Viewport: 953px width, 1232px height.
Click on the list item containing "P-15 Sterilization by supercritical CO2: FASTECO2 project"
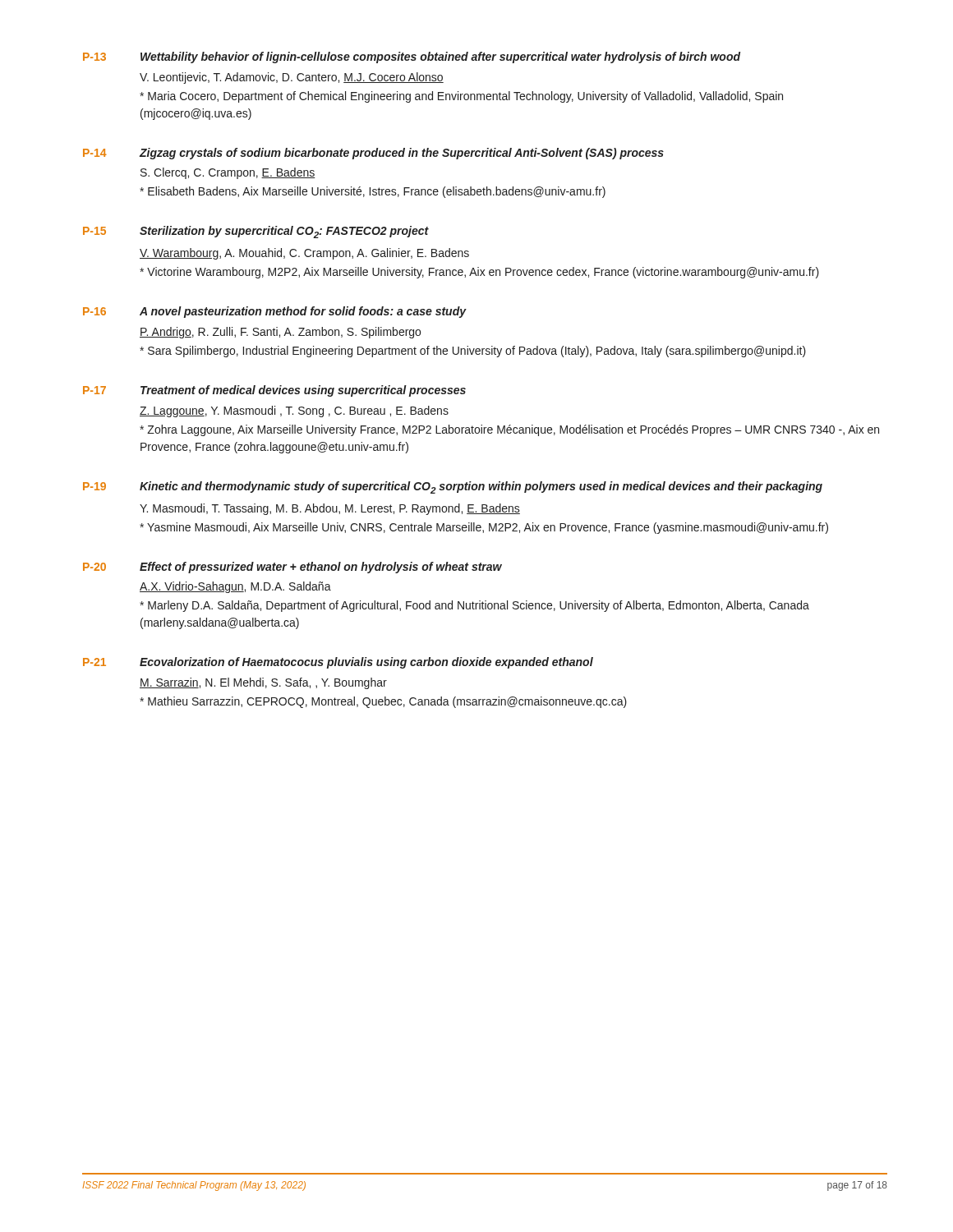pos(256,232)
